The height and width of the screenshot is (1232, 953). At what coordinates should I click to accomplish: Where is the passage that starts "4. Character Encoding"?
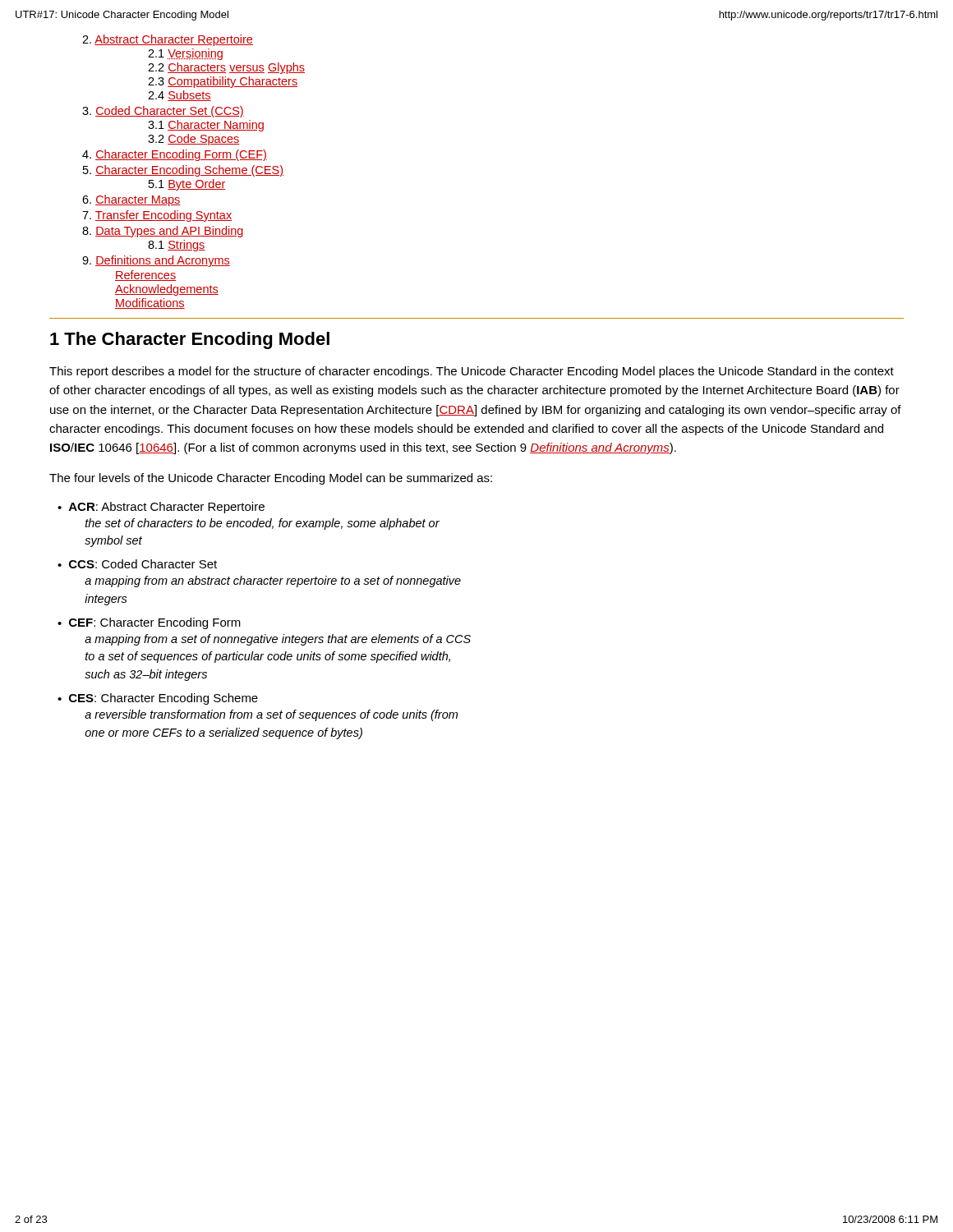click(x=174, y=154)
